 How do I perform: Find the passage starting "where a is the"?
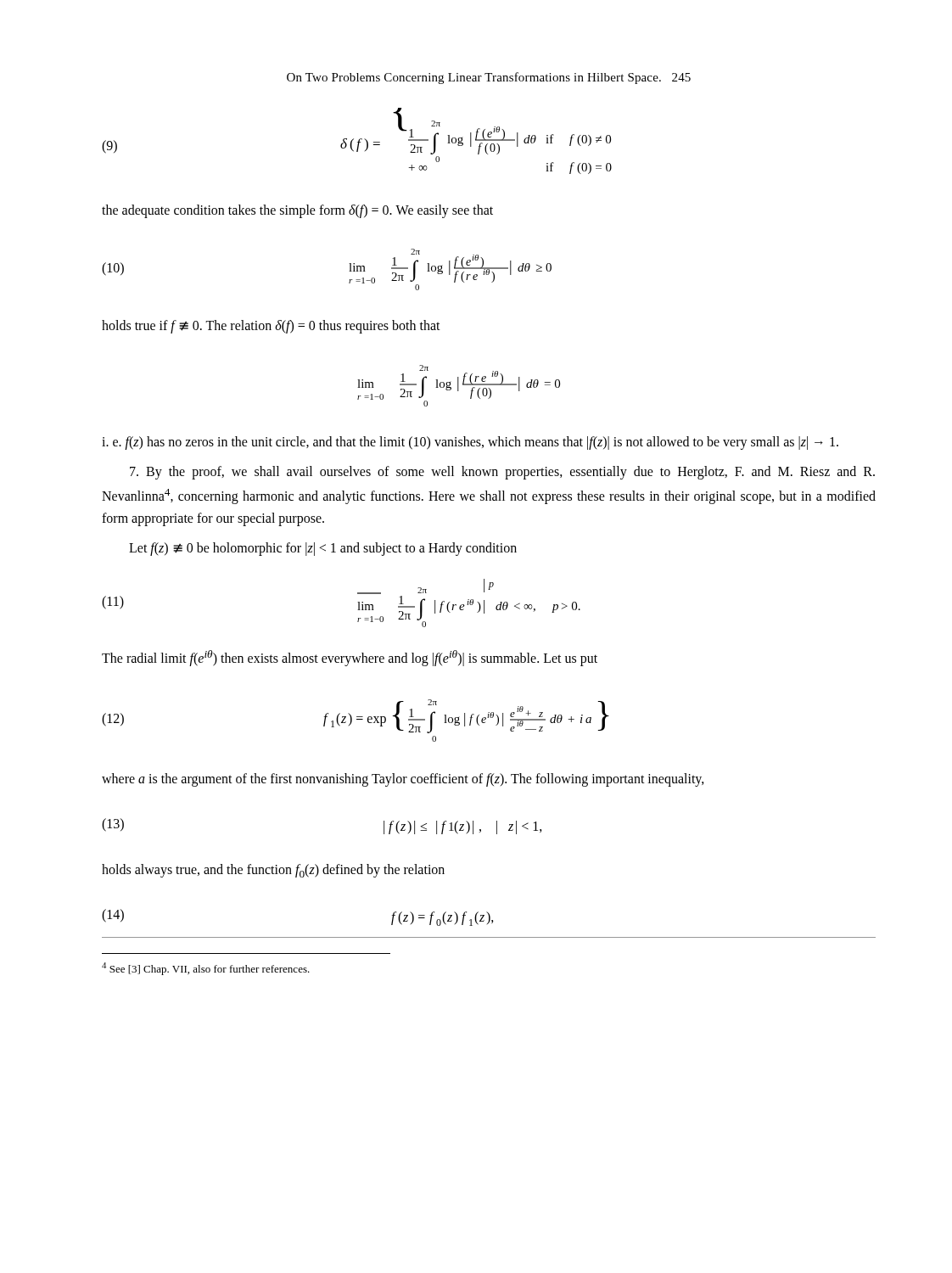[x=403, y=779]
